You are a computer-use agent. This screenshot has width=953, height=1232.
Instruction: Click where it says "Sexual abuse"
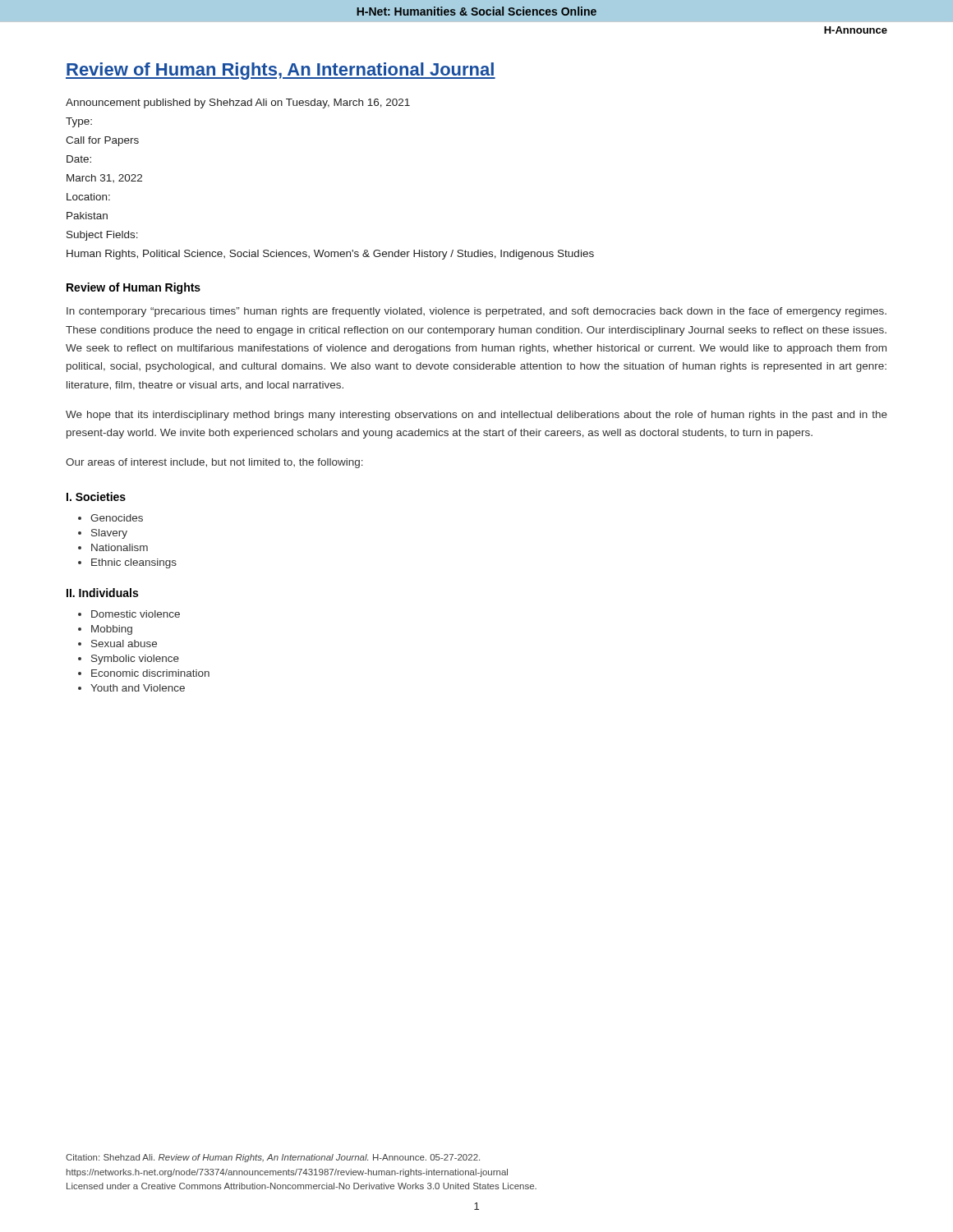coord(124,643)
